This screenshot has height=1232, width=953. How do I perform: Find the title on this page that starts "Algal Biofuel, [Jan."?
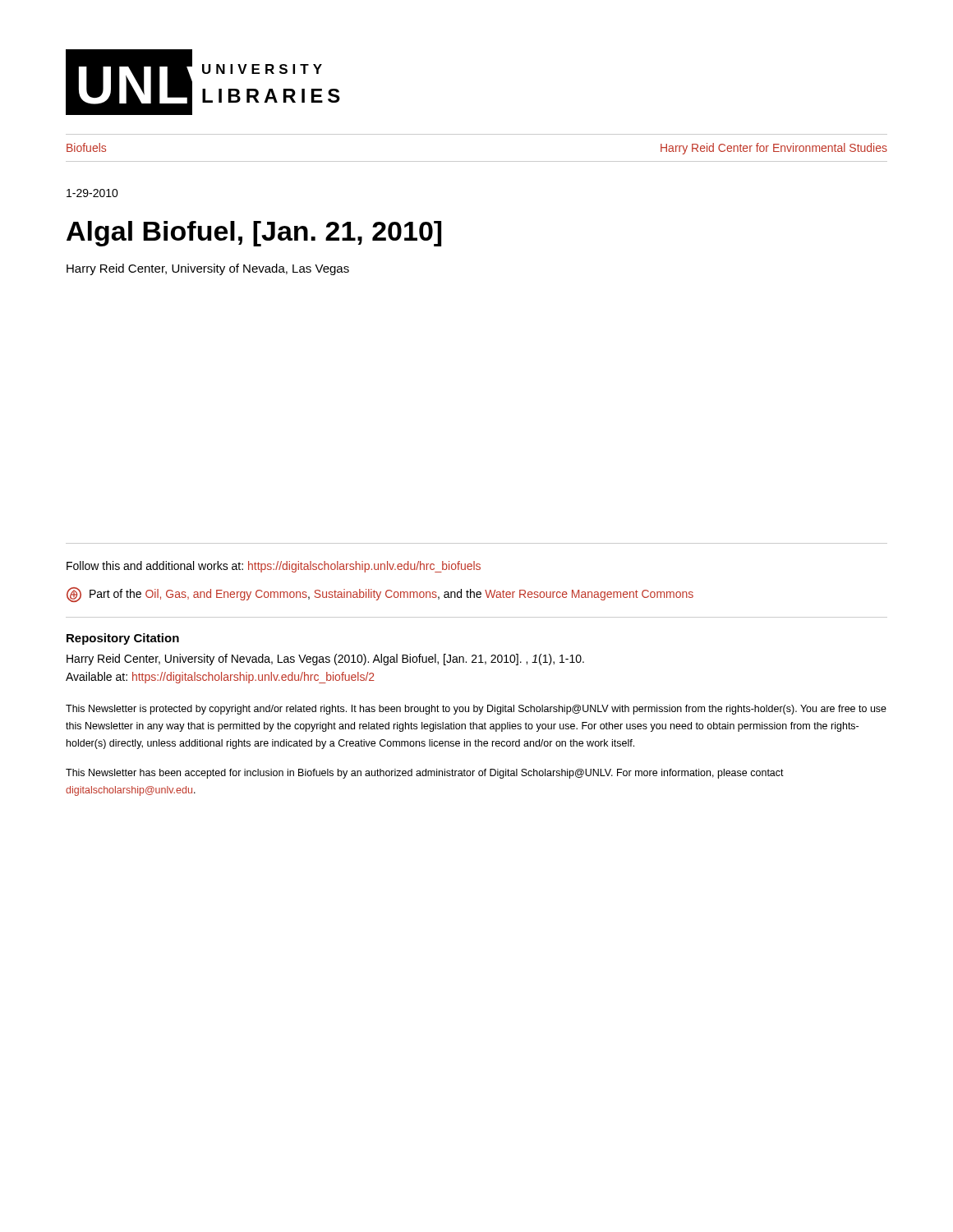254,231
